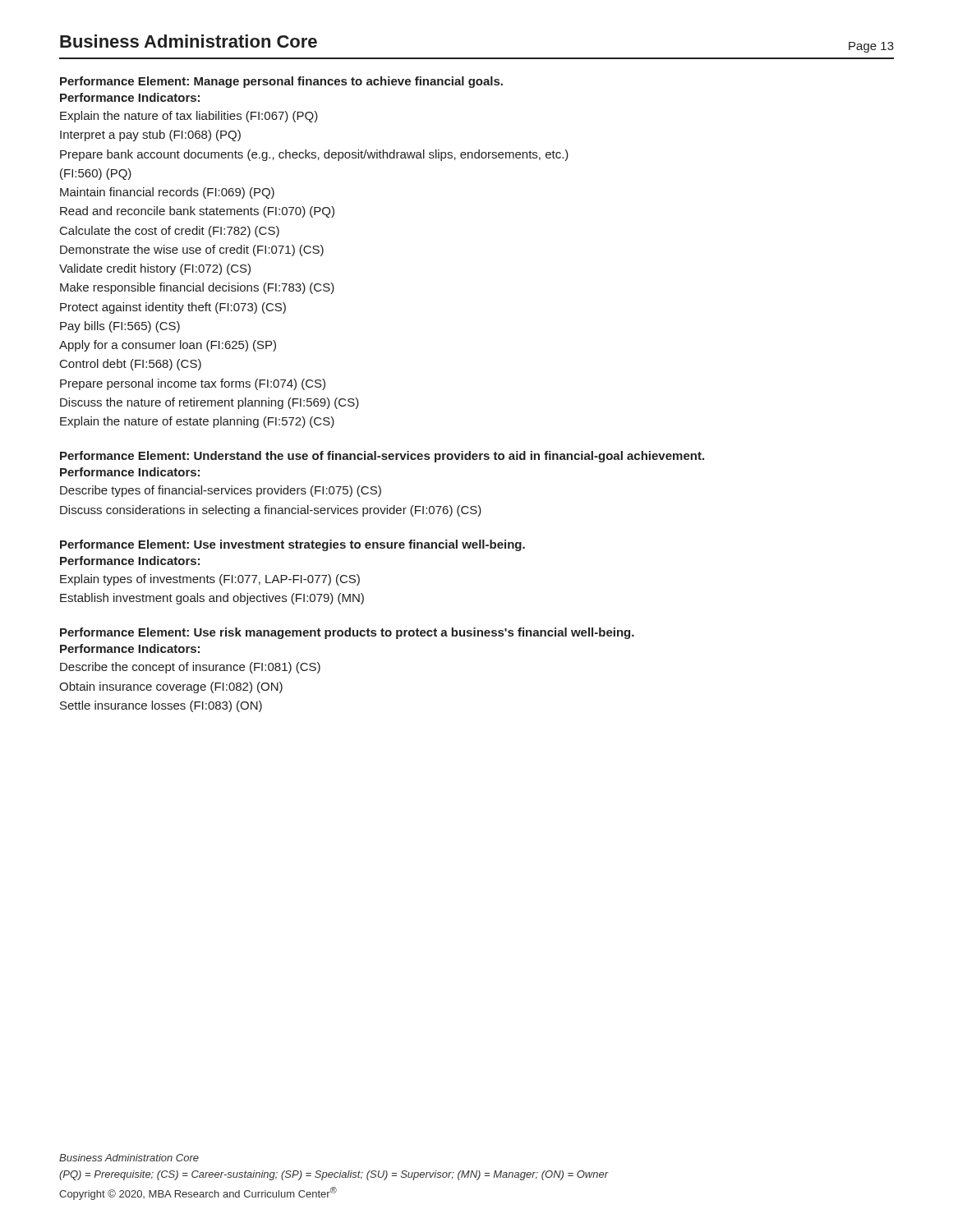Find the section header on this page that starts "Performance Element: Use investment strategies to"
The width and height of the screenshot is (953, 1232).
(292, 544)
